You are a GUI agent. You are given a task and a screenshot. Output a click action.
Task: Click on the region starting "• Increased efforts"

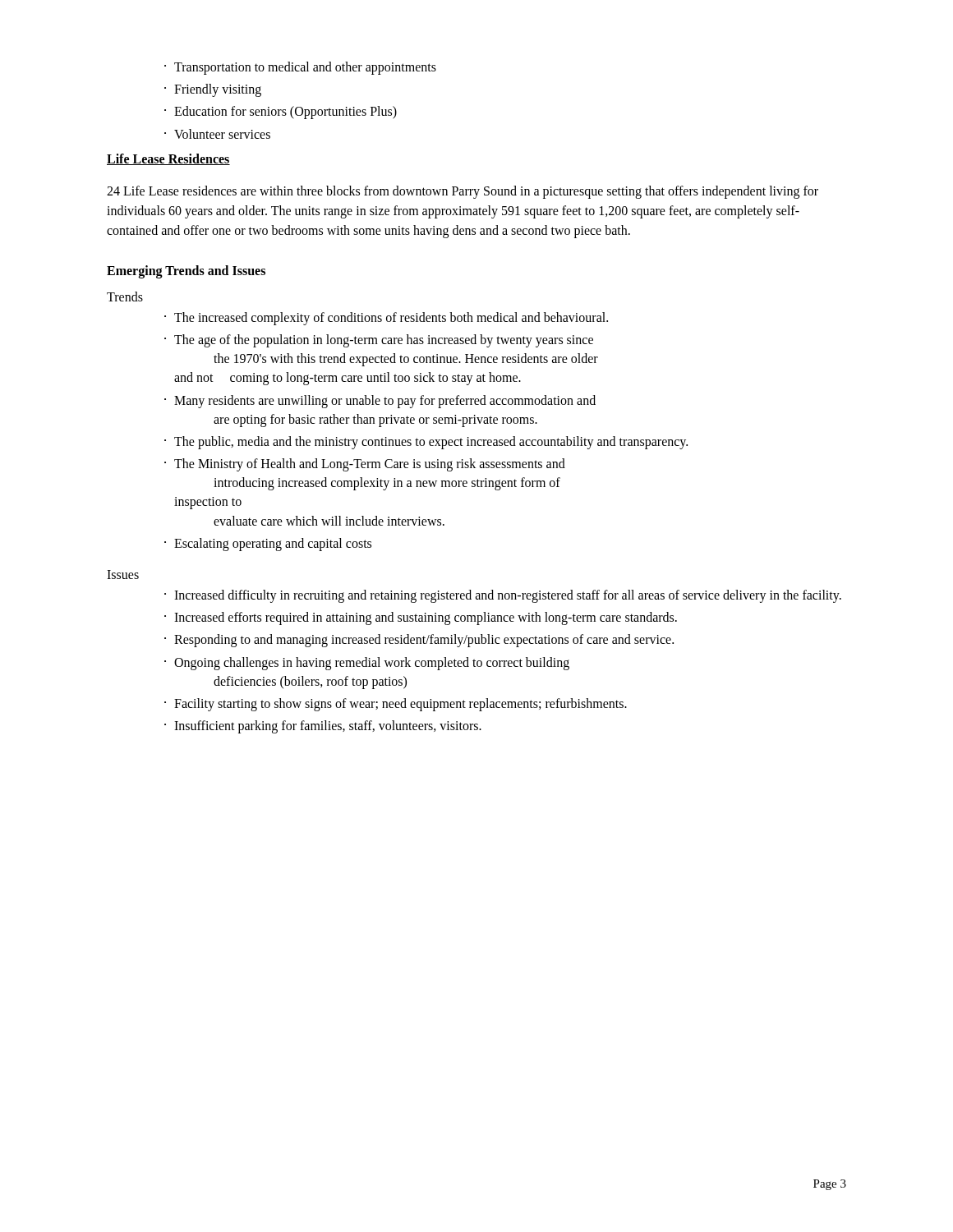tap(501, 617)
